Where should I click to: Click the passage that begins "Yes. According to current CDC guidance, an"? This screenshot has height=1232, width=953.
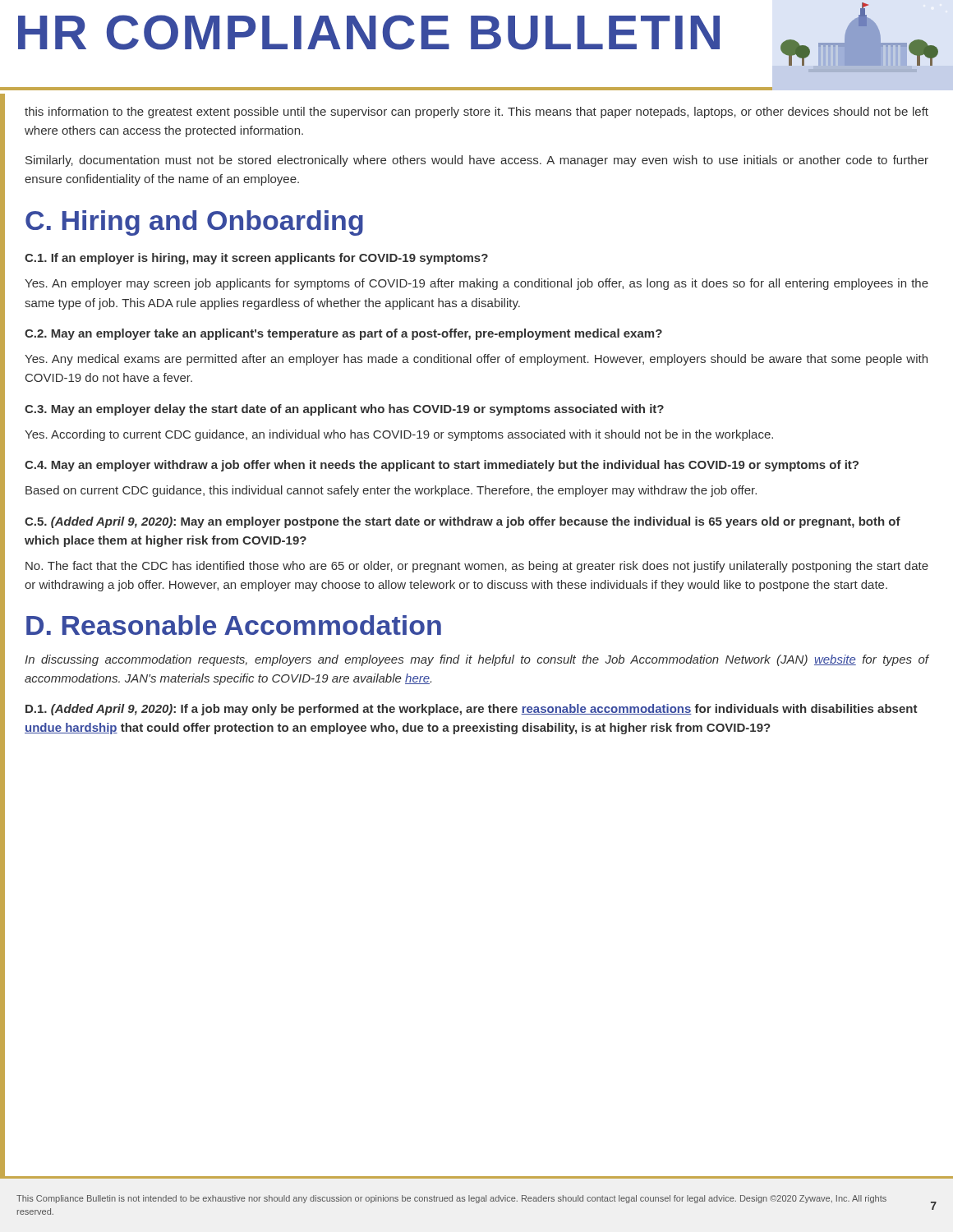click(x=399, y=434)
